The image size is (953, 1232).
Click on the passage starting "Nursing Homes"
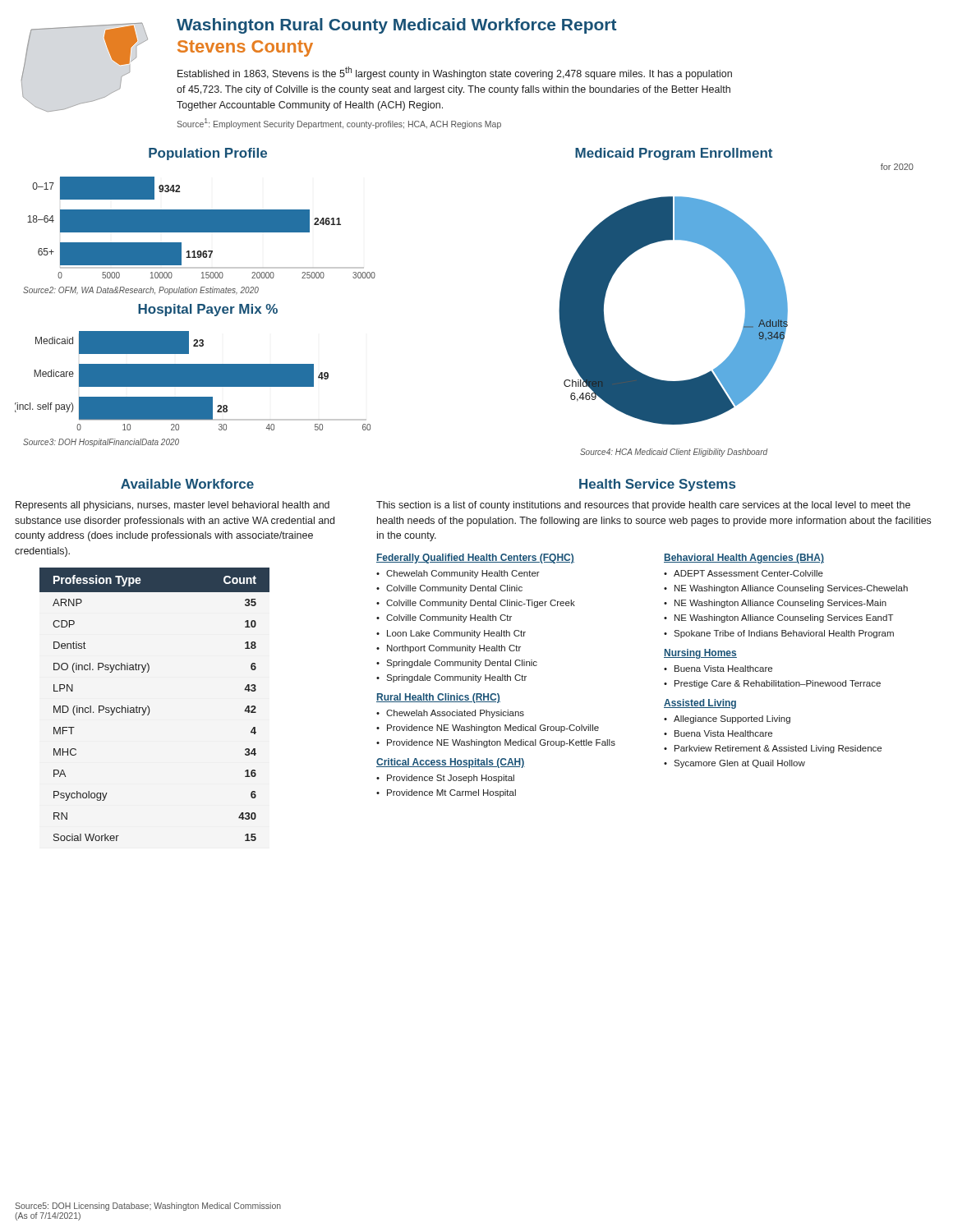(700, 653)
